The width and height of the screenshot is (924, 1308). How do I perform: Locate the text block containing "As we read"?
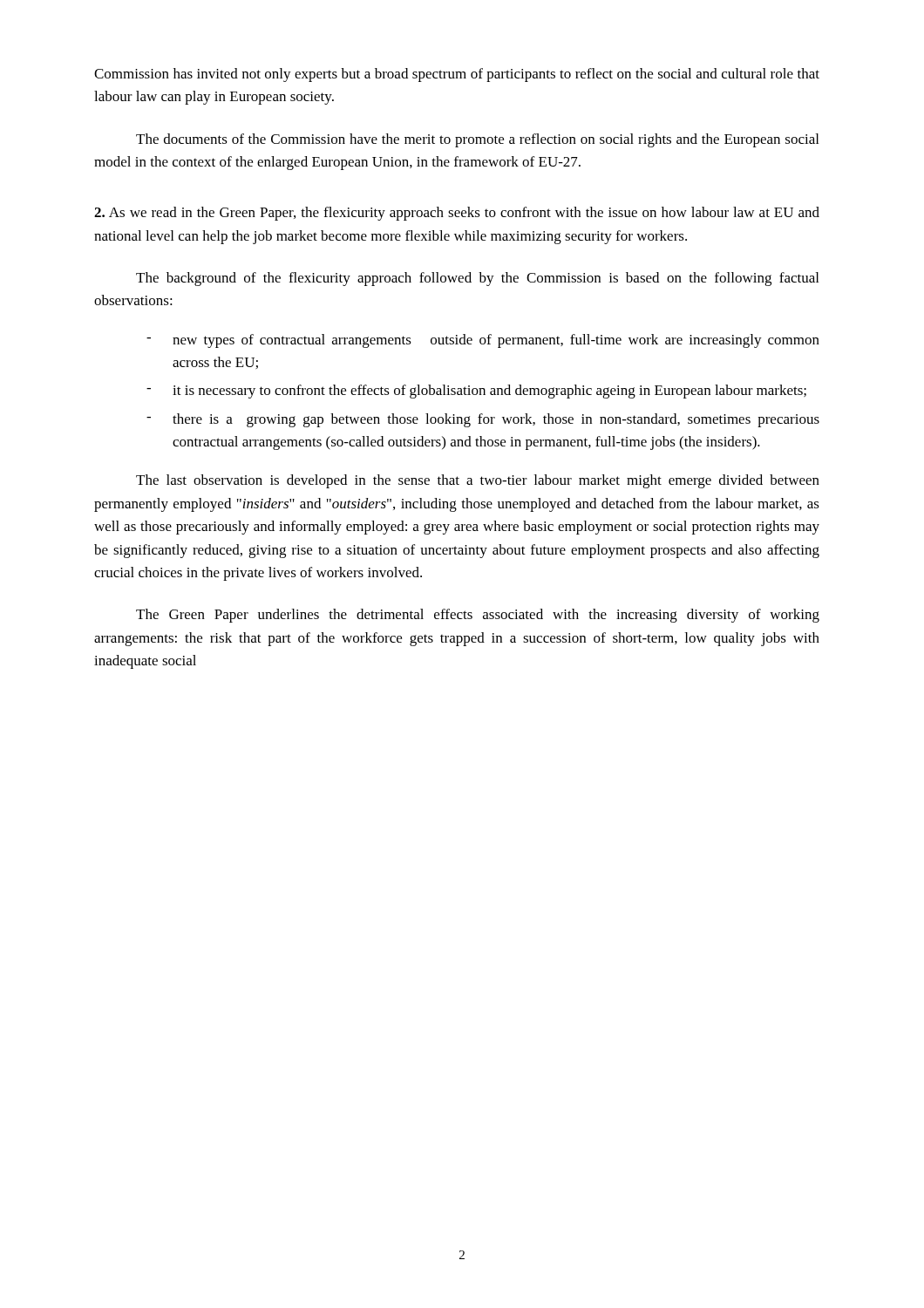457,224
